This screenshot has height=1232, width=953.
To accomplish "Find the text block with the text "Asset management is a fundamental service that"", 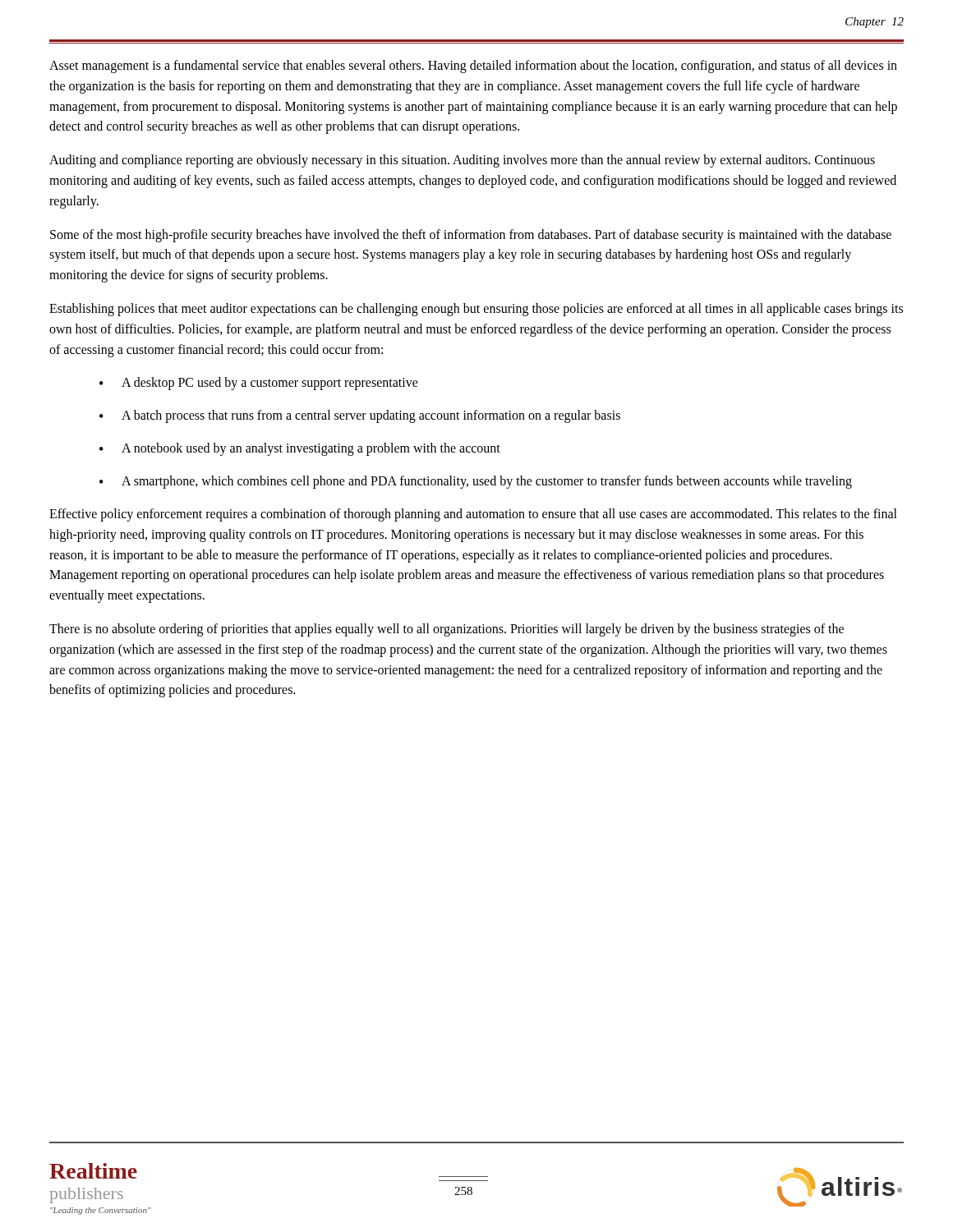I will tap(473, 96).
